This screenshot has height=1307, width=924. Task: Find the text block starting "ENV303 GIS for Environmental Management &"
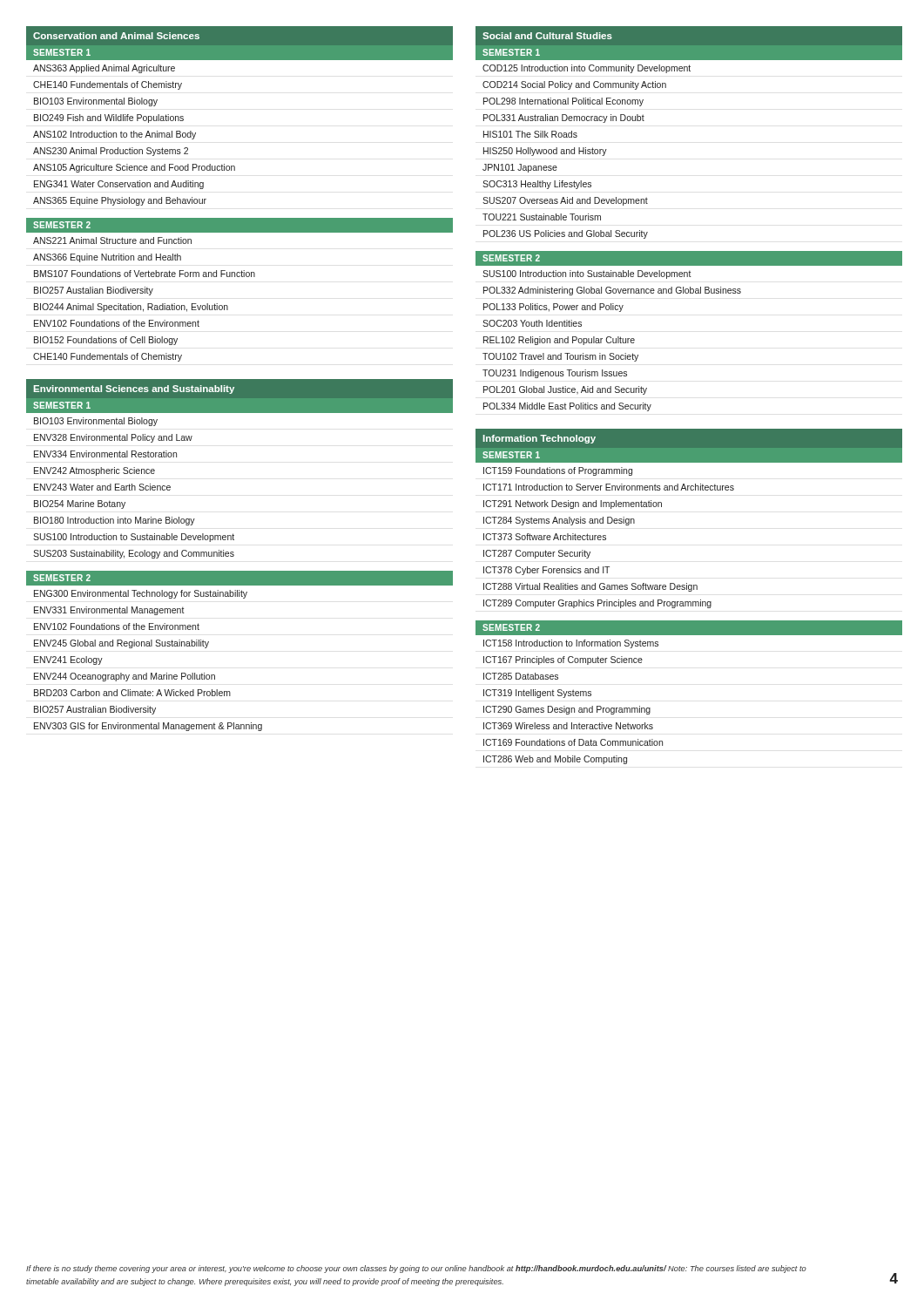(148, 726)
